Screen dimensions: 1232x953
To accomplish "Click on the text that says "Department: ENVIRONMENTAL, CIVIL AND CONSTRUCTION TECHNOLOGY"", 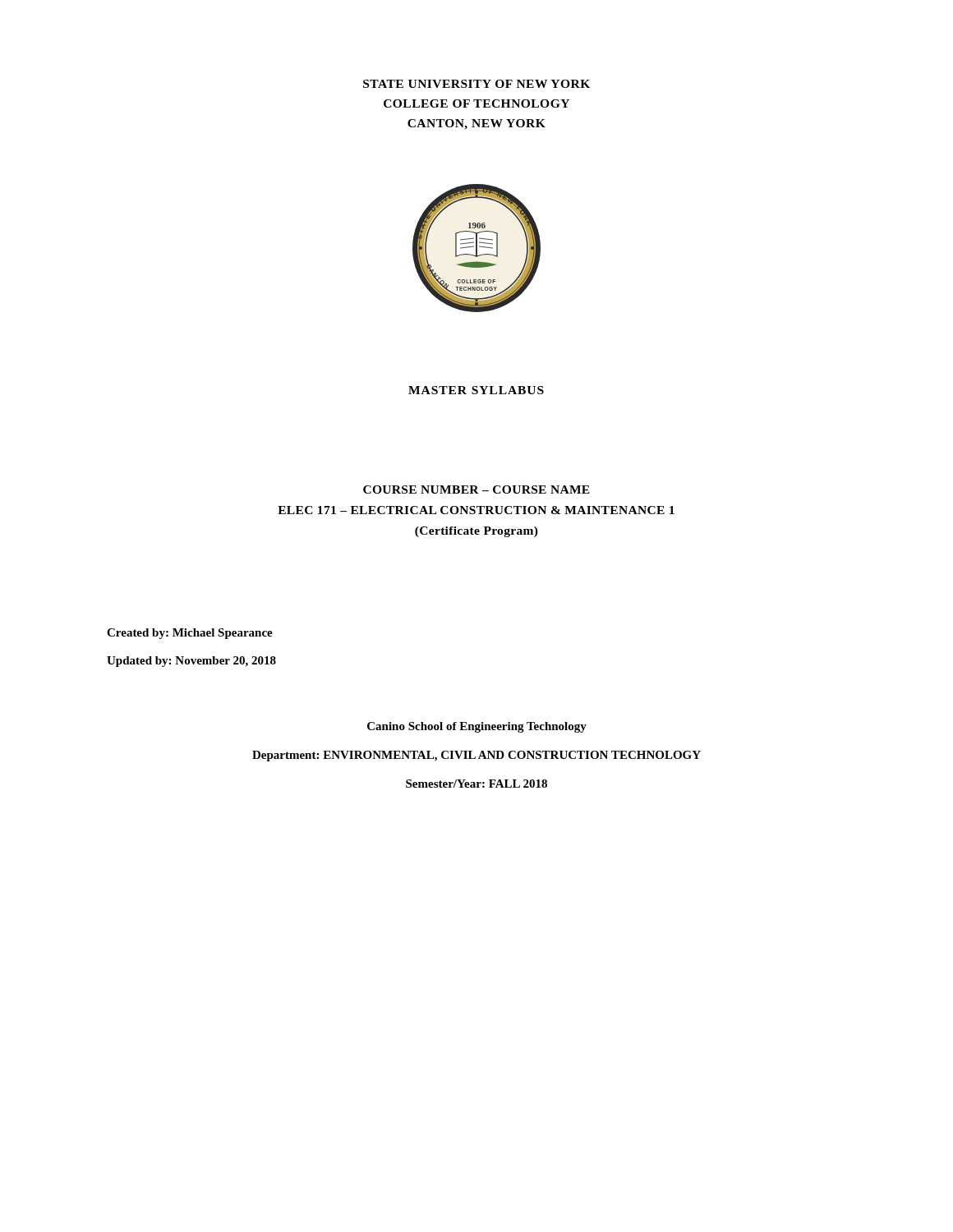I will tap(476, 756).
